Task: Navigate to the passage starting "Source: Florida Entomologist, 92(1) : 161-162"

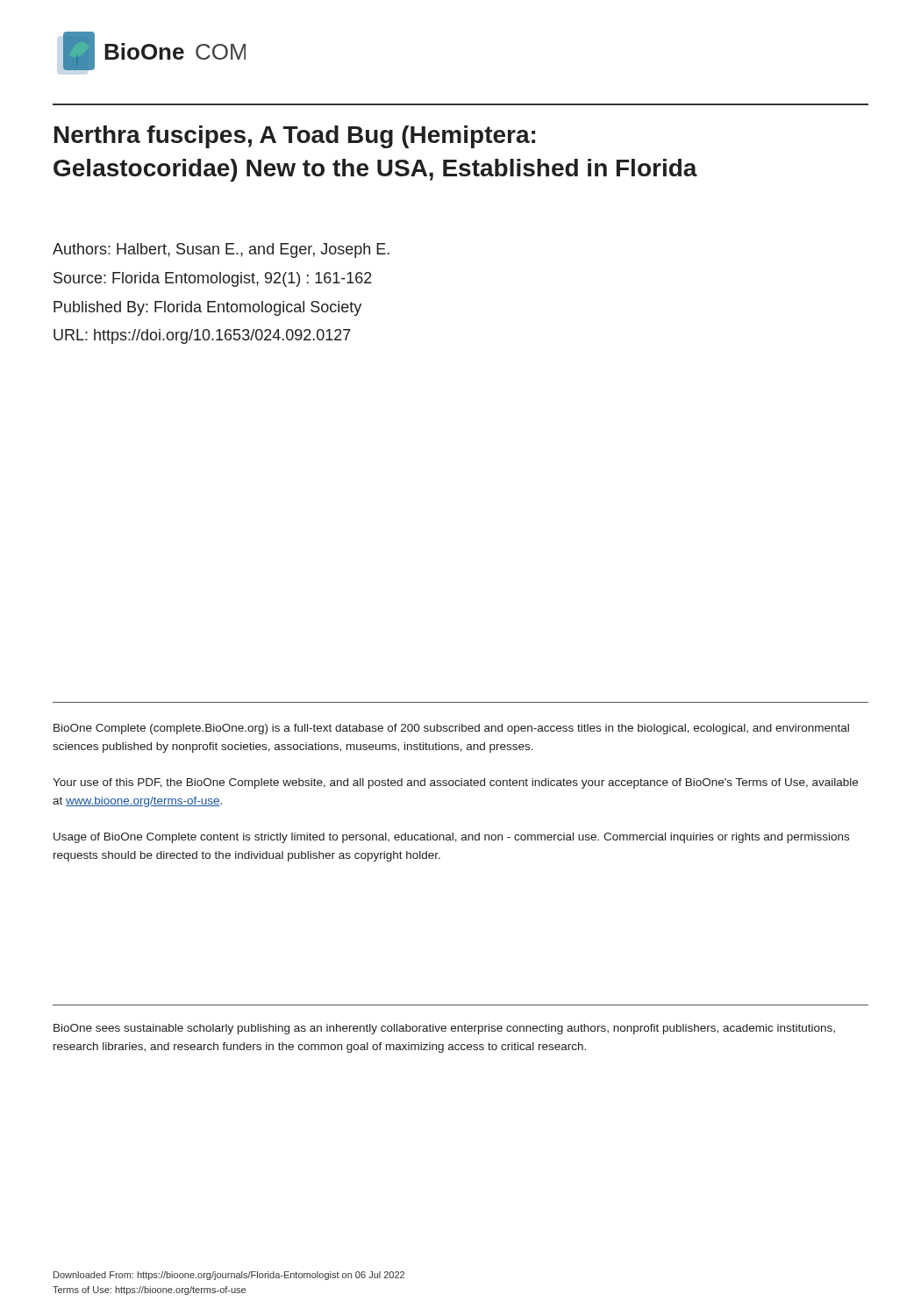Action: click(x=212, y=278)
